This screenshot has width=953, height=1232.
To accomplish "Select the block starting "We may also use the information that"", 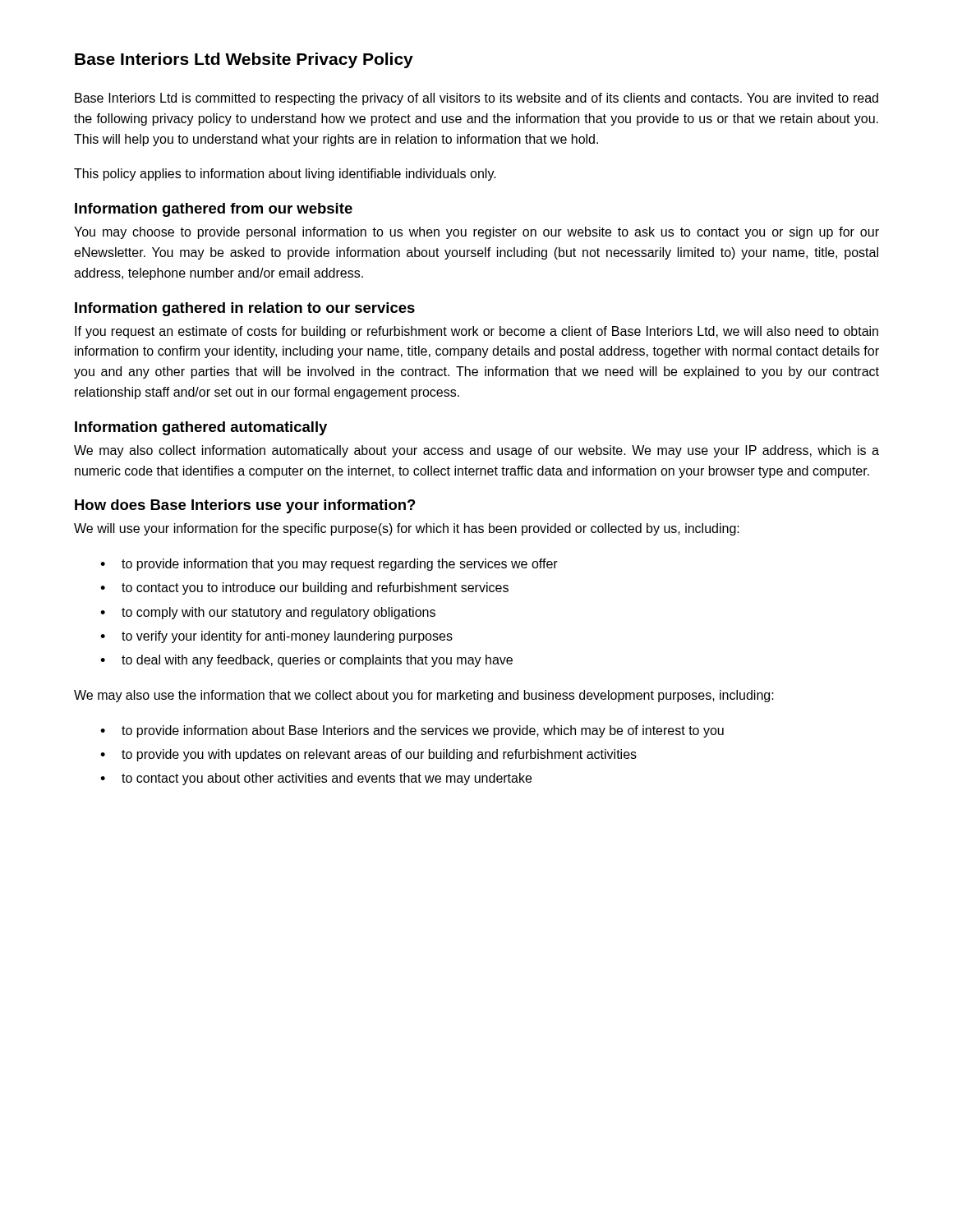I will click(424, 695).
